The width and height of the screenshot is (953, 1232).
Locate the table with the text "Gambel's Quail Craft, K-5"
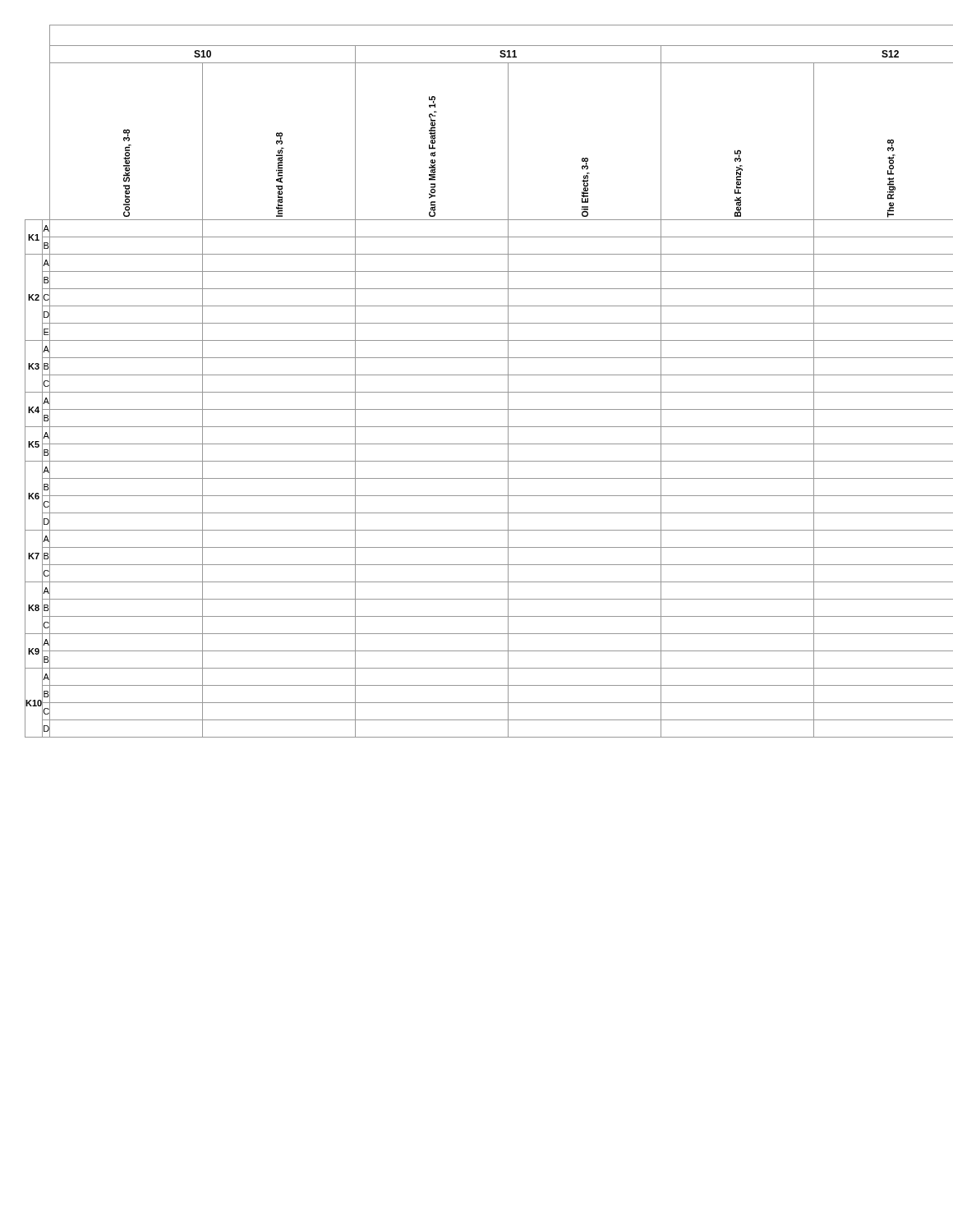pos(476,381)
